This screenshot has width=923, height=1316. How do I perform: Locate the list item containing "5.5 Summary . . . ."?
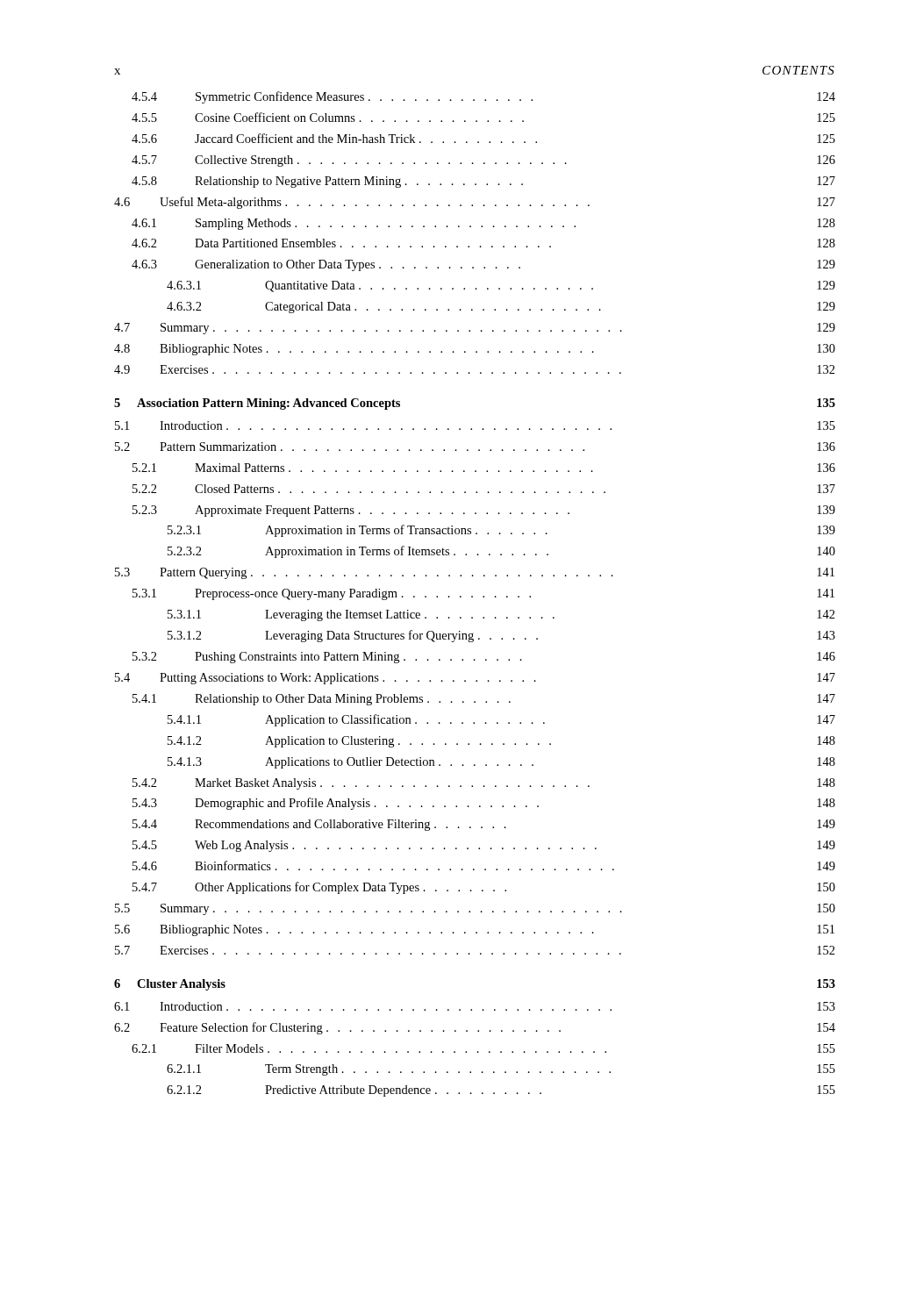point(475,909)
